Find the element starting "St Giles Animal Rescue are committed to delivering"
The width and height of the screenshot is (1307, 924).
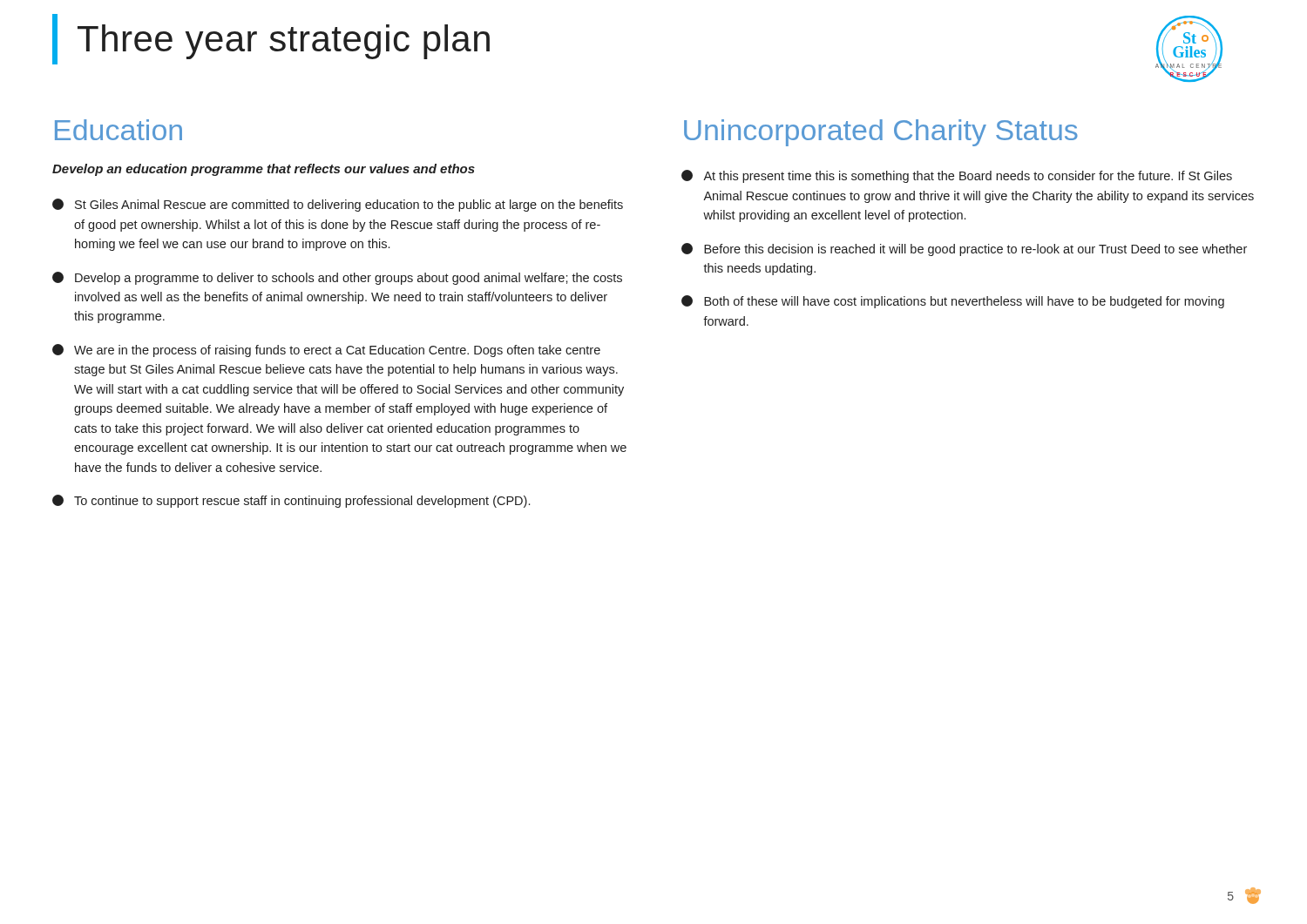click(x=341, y=224)
